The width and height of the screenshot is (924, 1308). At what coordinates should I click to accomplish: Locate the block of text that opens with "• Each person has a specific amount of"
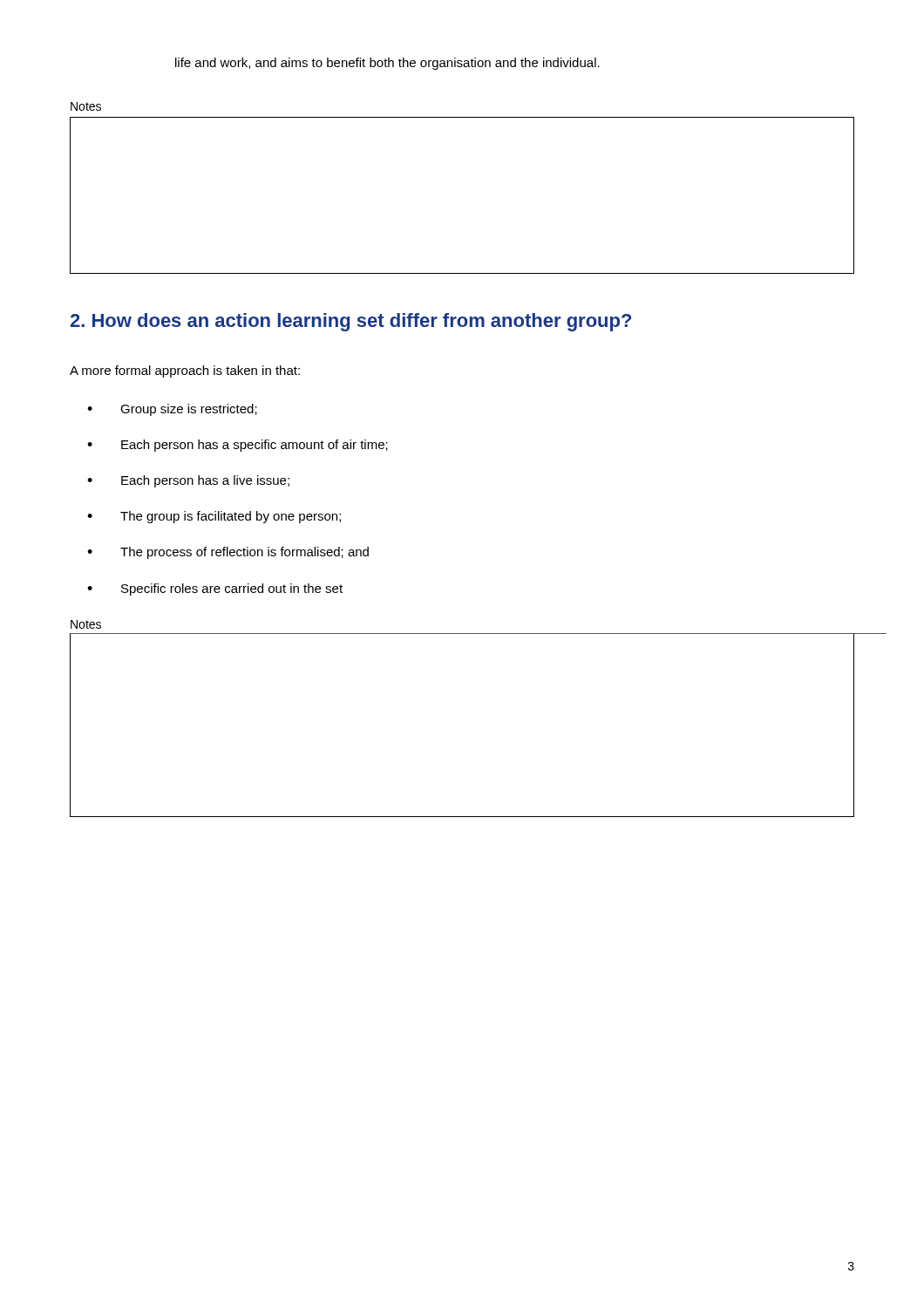click(x=238, y=446)
